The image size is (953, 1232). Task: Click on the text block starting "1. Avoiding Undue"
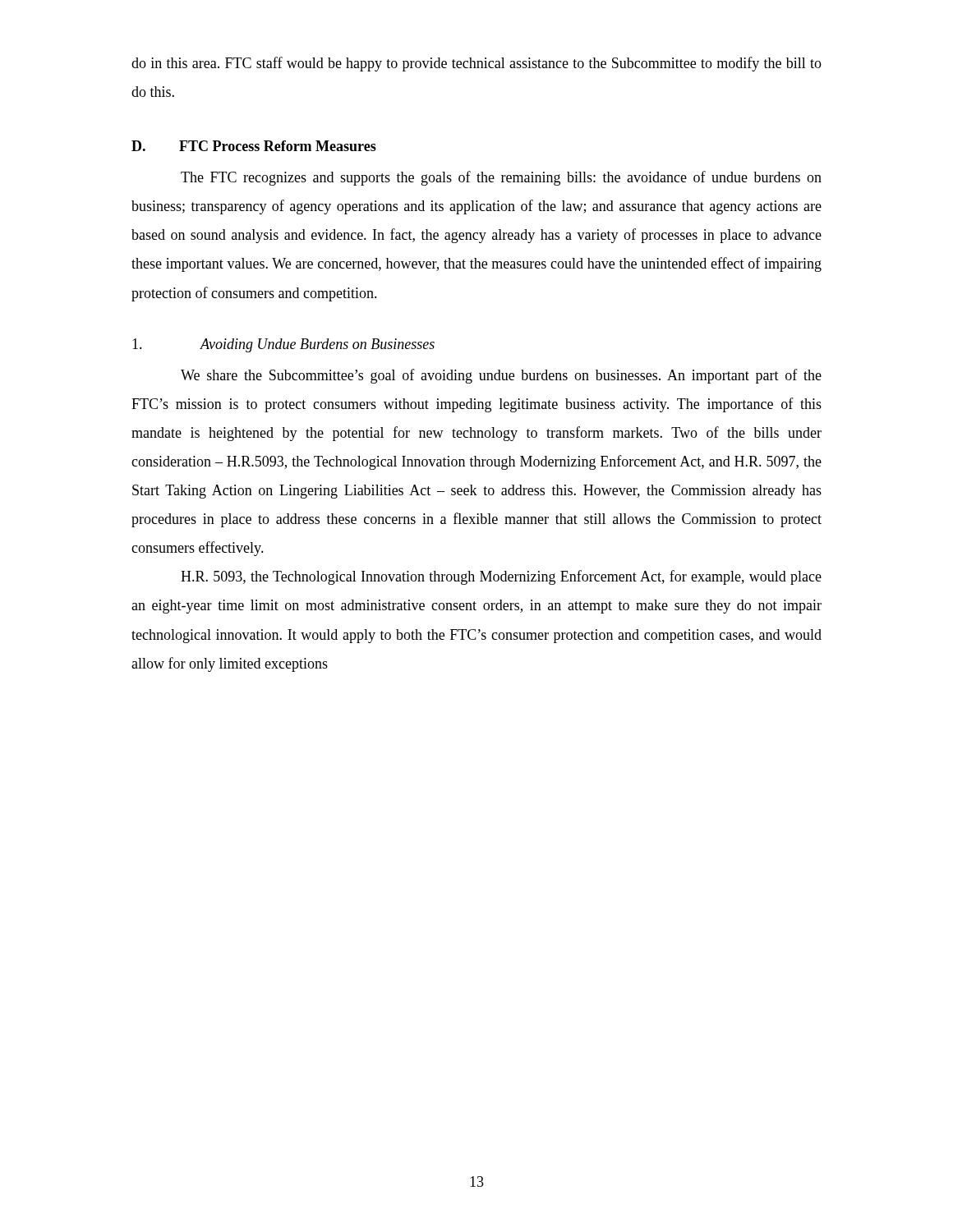283,344
